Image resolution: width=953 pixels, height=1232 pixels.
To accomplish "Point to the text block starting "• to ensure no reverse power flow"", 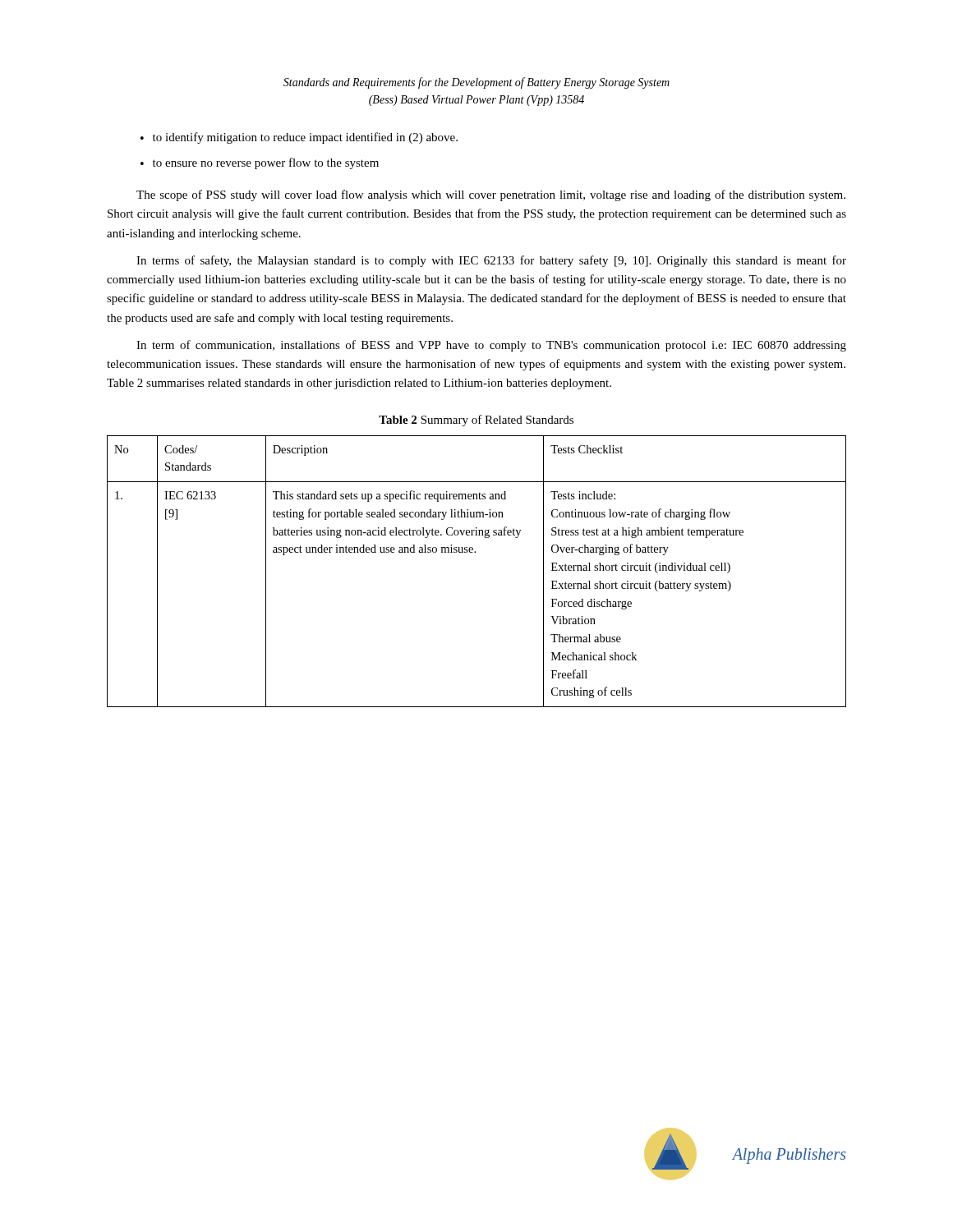I will (x=259, y=164).
